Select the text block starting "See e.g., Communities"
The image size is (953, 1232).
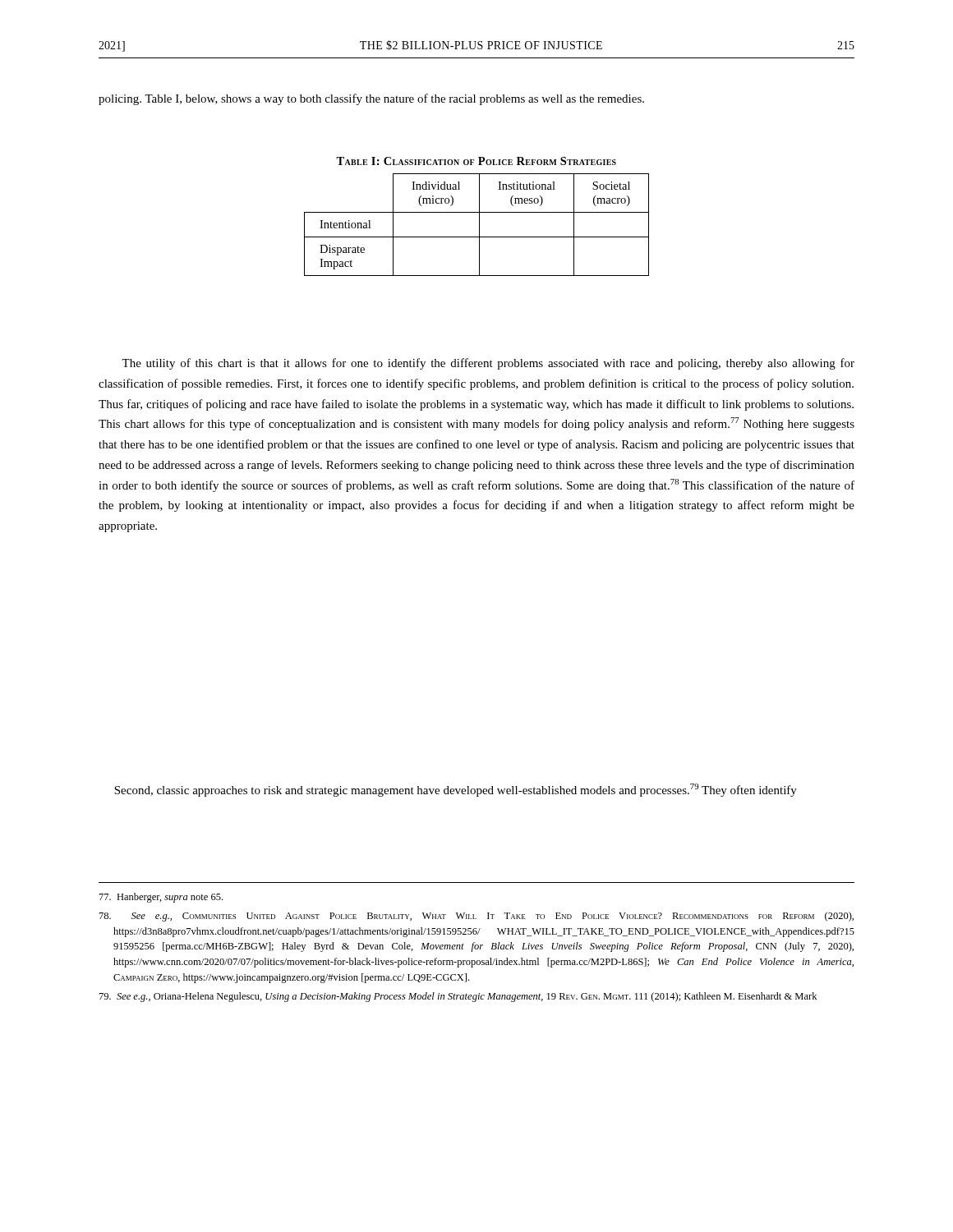pyautogui.click(x=476, y=946)
